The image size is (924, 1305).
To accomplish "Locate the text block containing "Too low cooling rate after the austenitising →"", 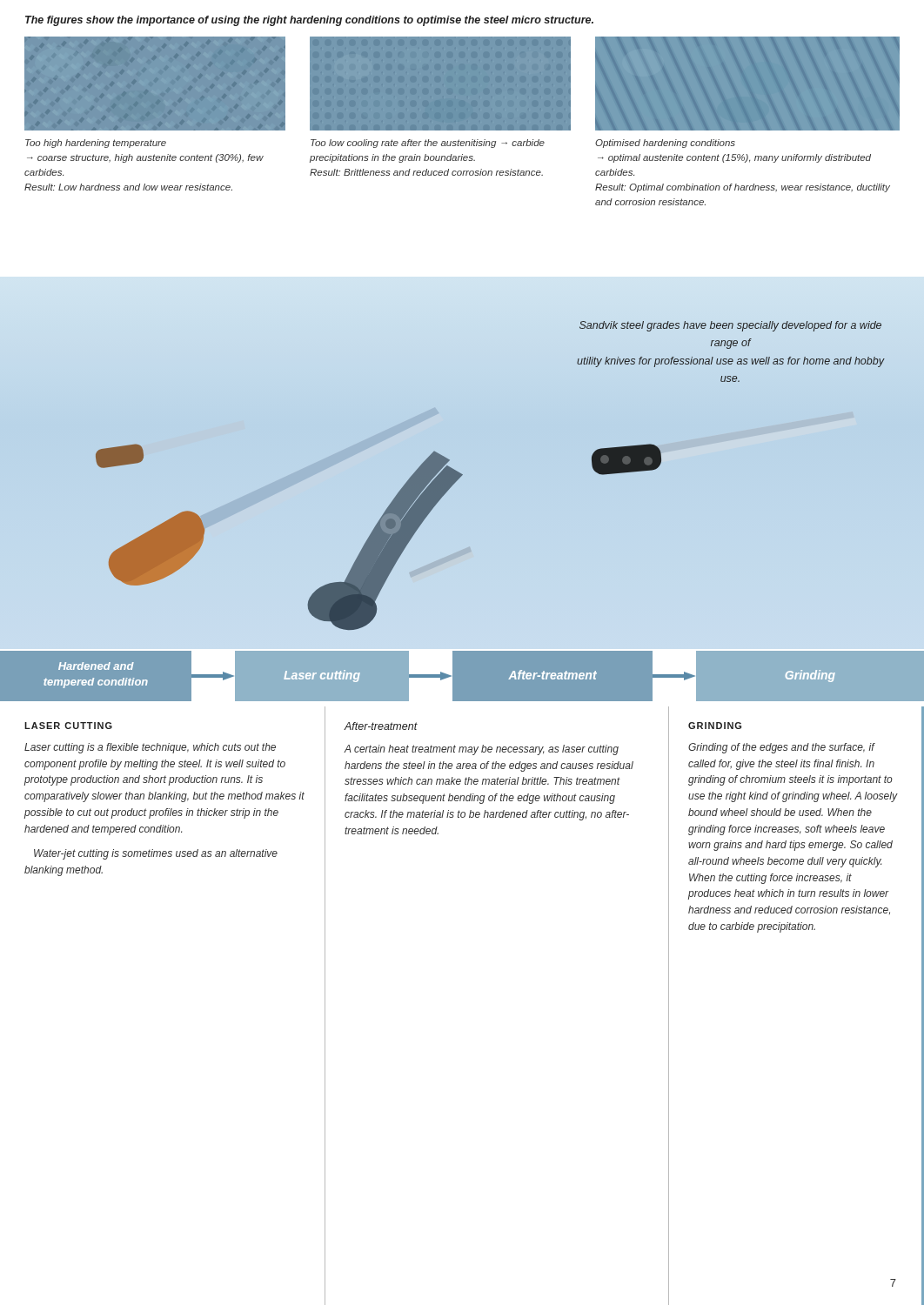I will (x=427, y=157).
